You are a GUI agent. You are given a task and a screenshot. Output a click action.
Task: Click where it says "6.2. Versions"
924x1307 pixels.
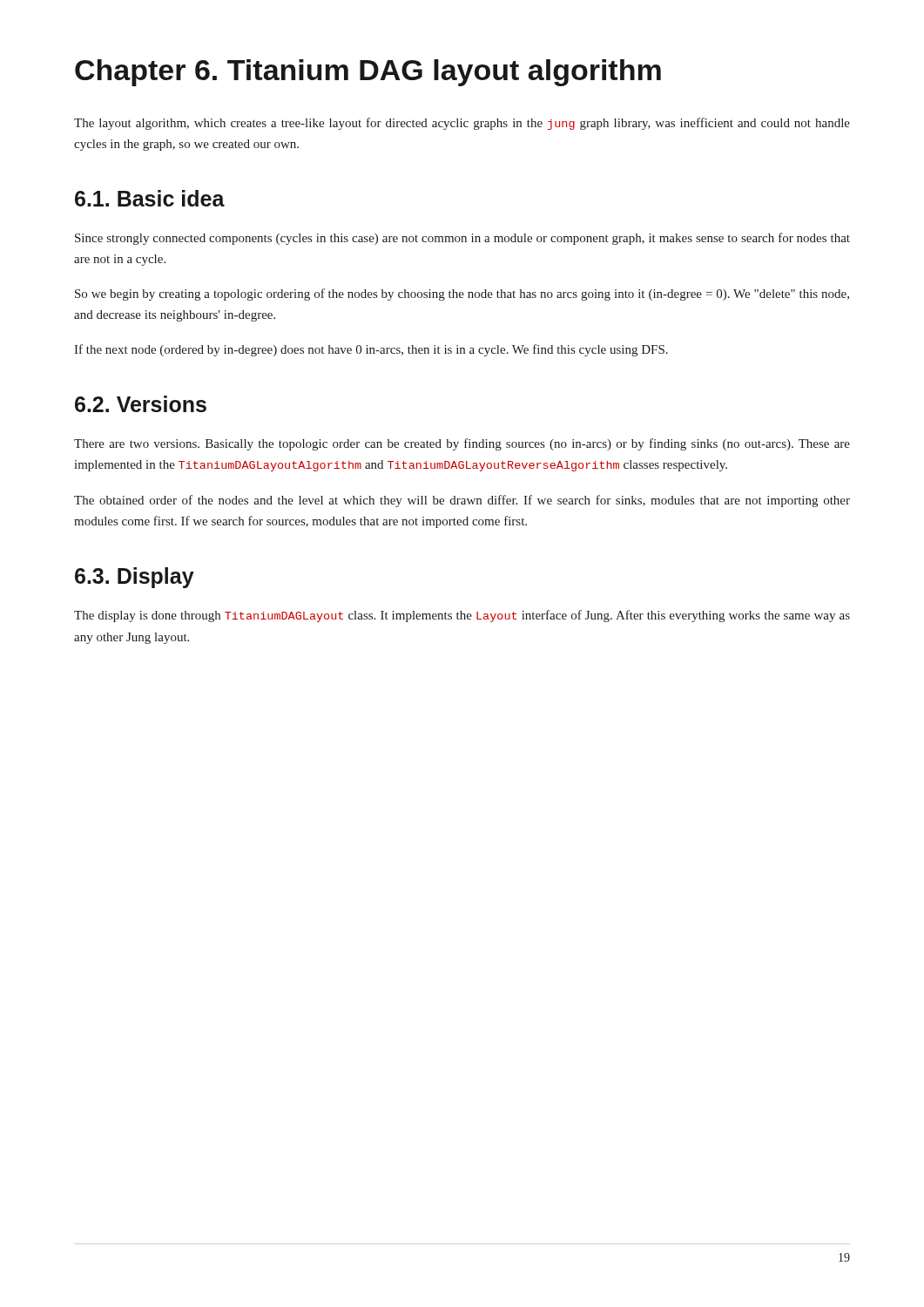[x=141, y=404]
